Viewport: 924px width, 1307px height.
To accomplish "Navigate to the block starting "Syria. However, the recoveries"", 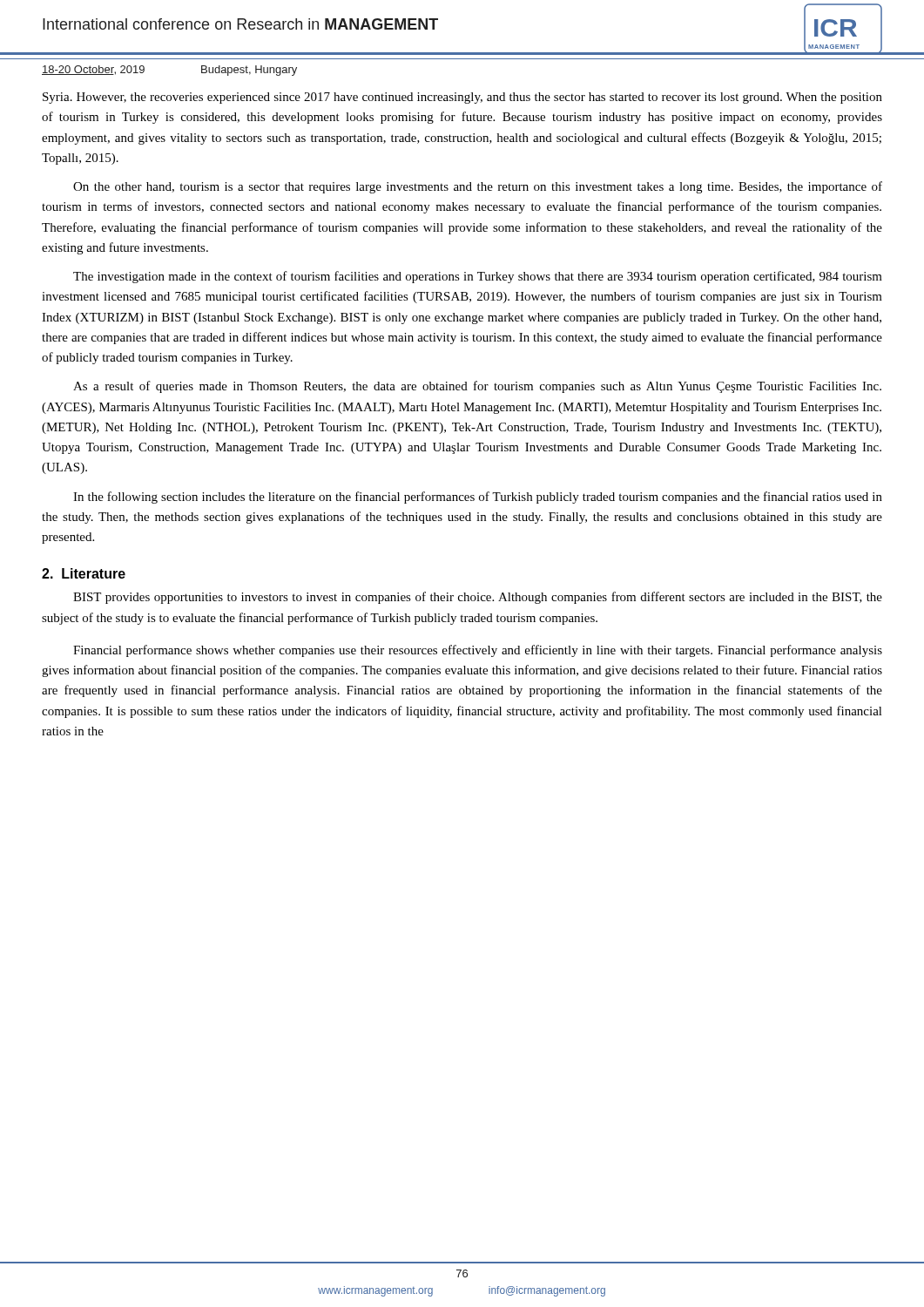I will coord(462,128).
